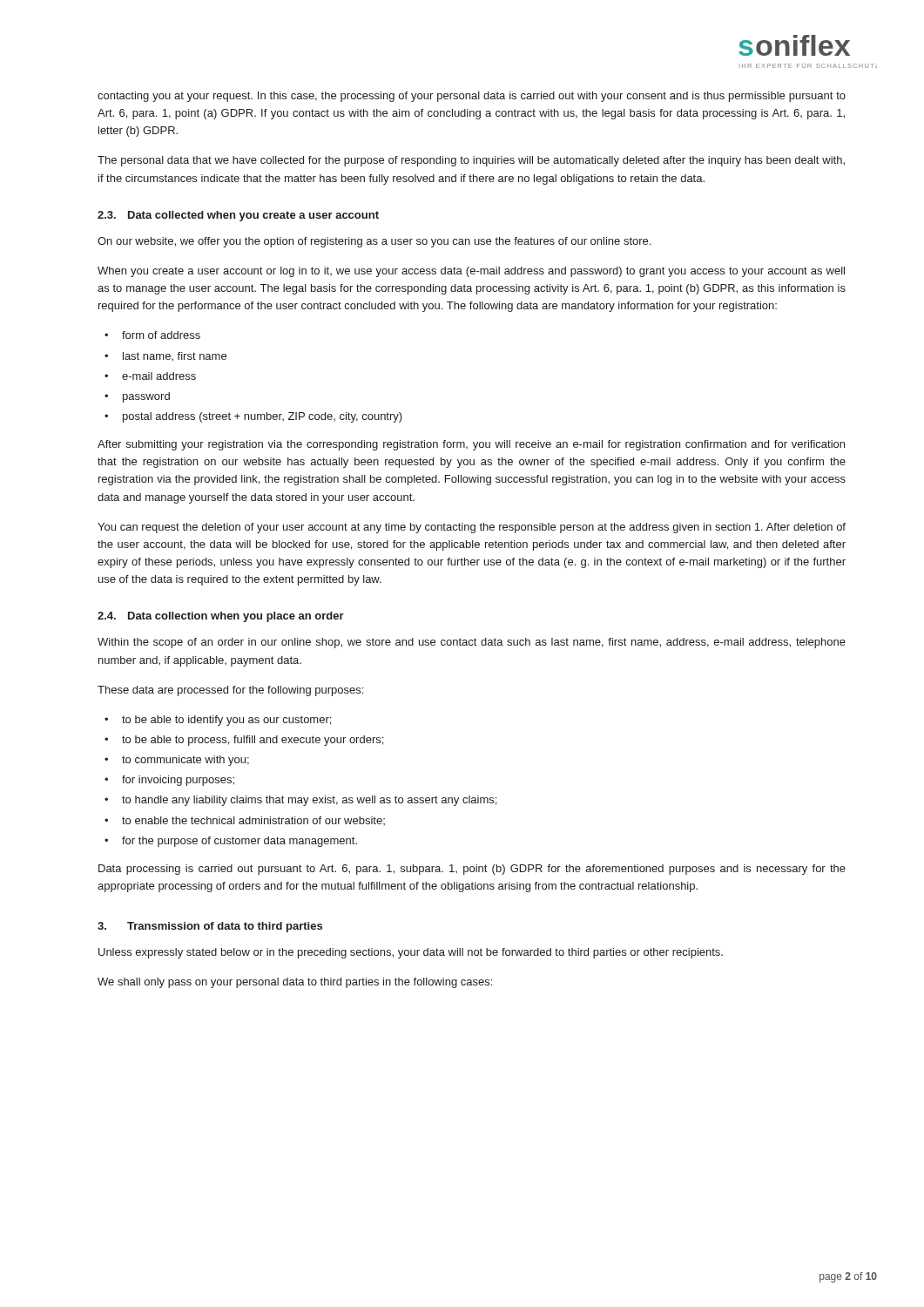This screenshot has width=924, height=1307.
Task: Navigate to the text starting "for invoicing purposes;"
Action: click(x=179, y=780)
